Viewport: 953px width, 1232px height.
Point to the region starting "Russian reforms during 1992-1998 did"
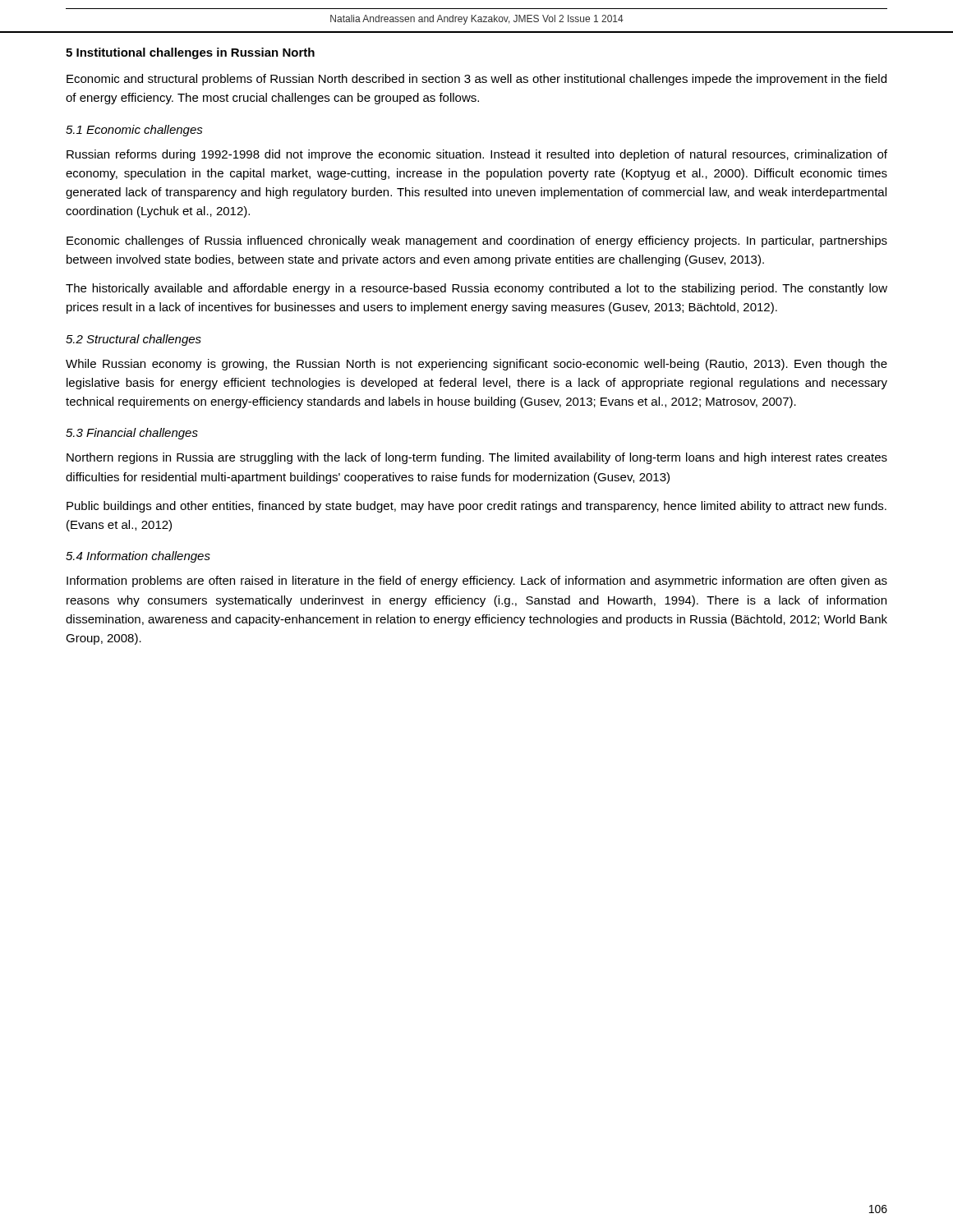[x=476, y=182]
